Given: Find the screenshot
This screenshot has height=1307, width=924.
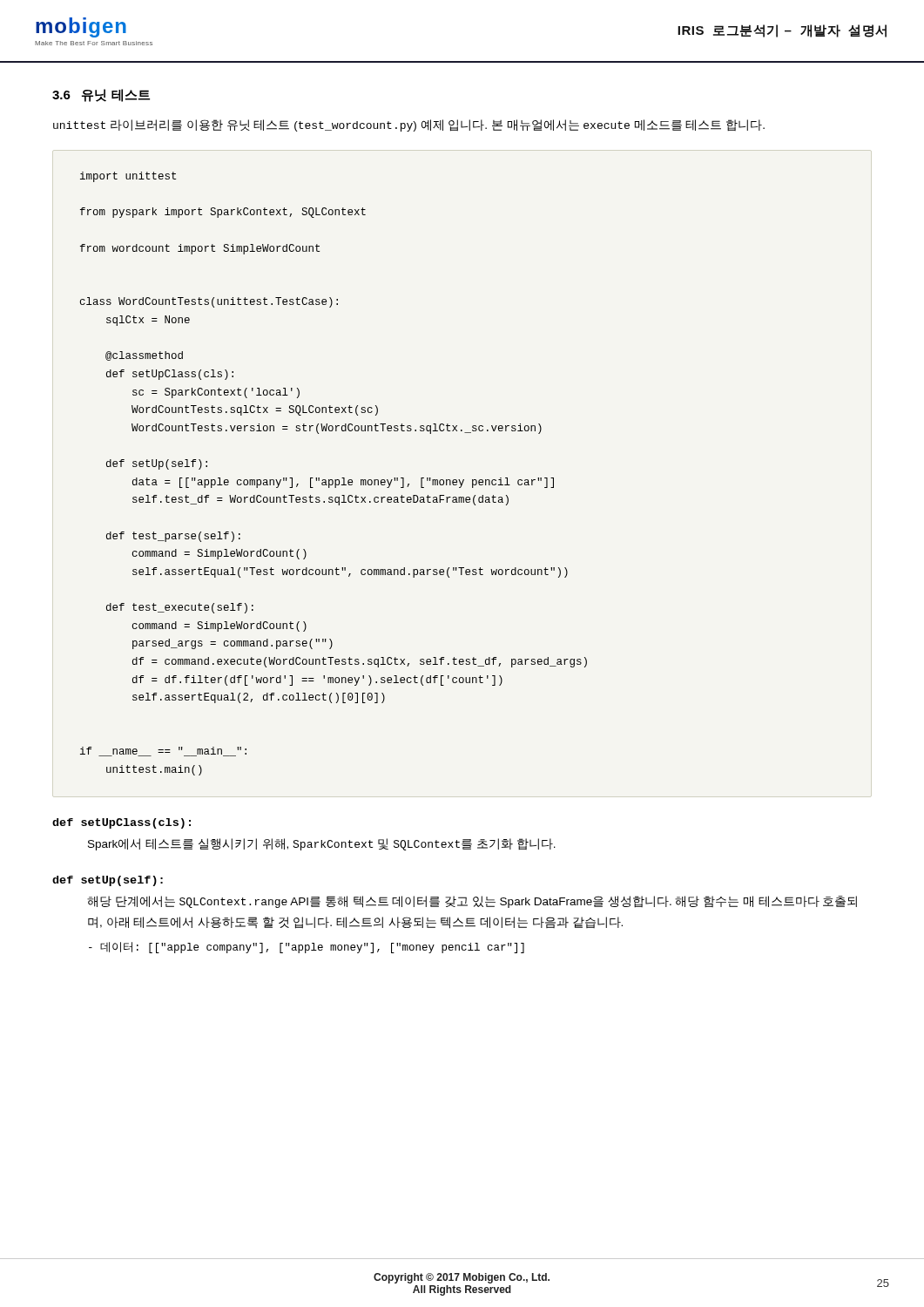Looking at the screenshot, I should pyautogui.click(x=462, y=474).
